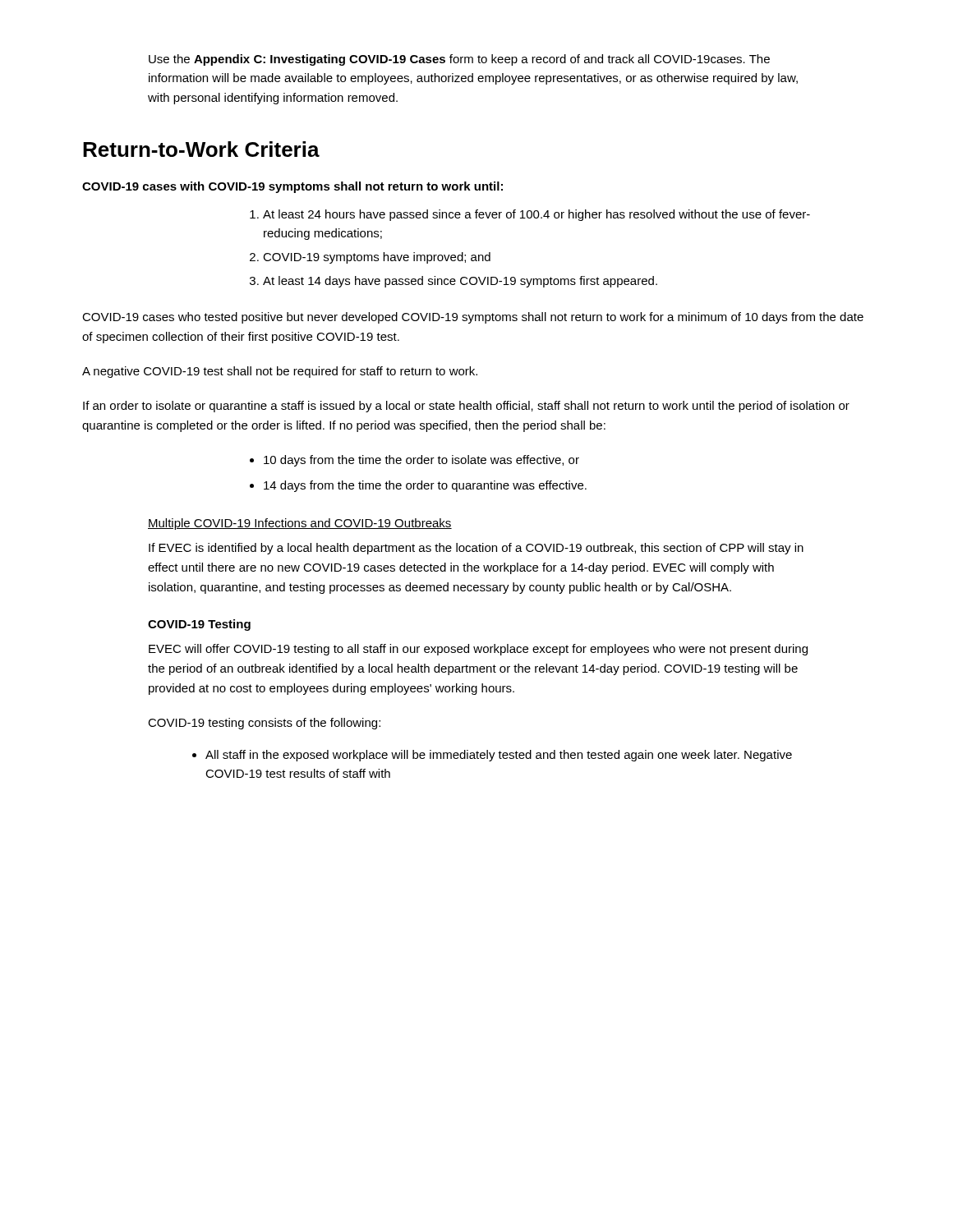
Task: Click on the text with the text "COVID-19 testing consists of the following:"
Action: click(x=265, y=722)
